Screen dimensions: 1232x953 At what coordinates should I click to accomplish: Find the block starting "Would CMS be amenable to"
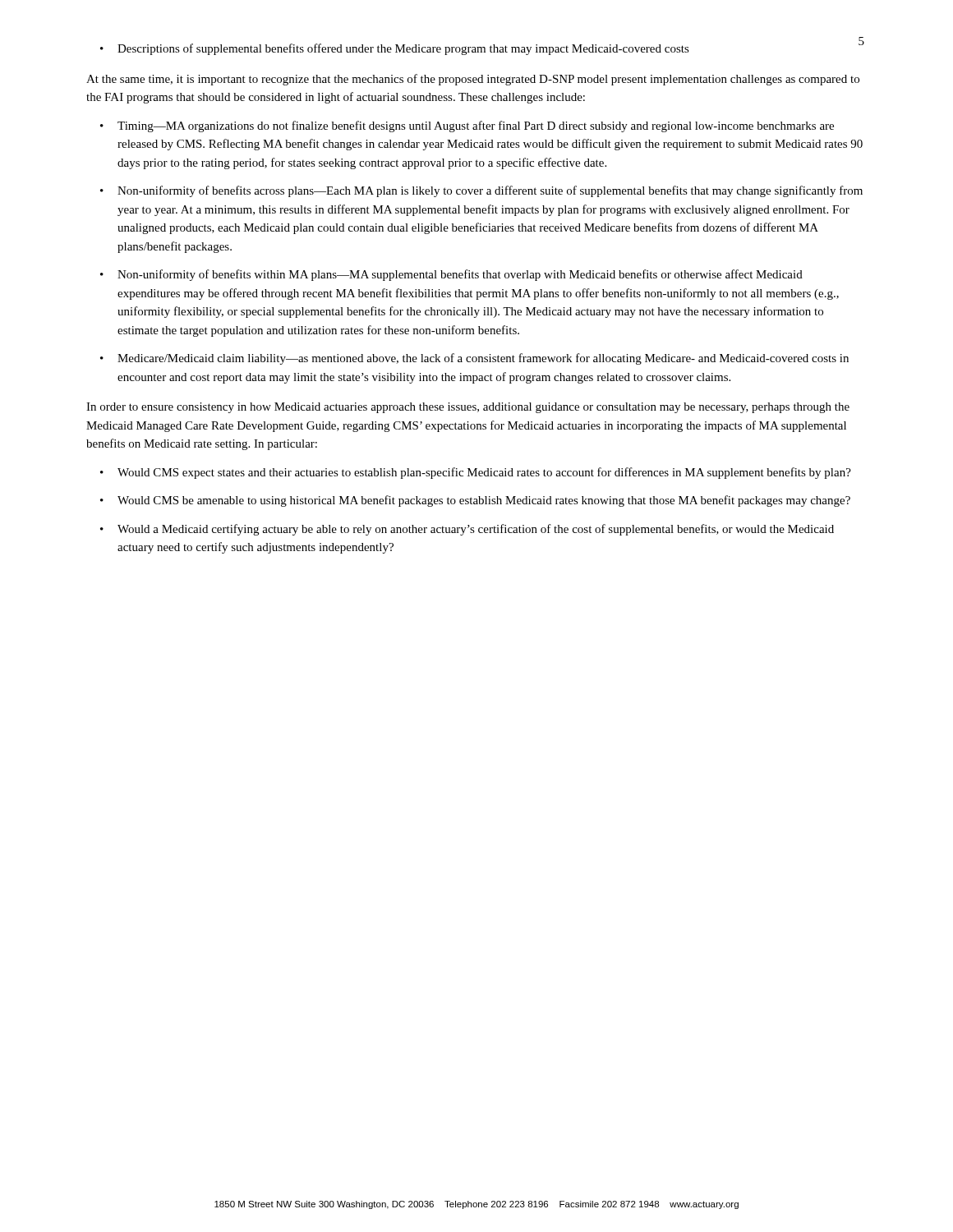[x=484, y=500]
